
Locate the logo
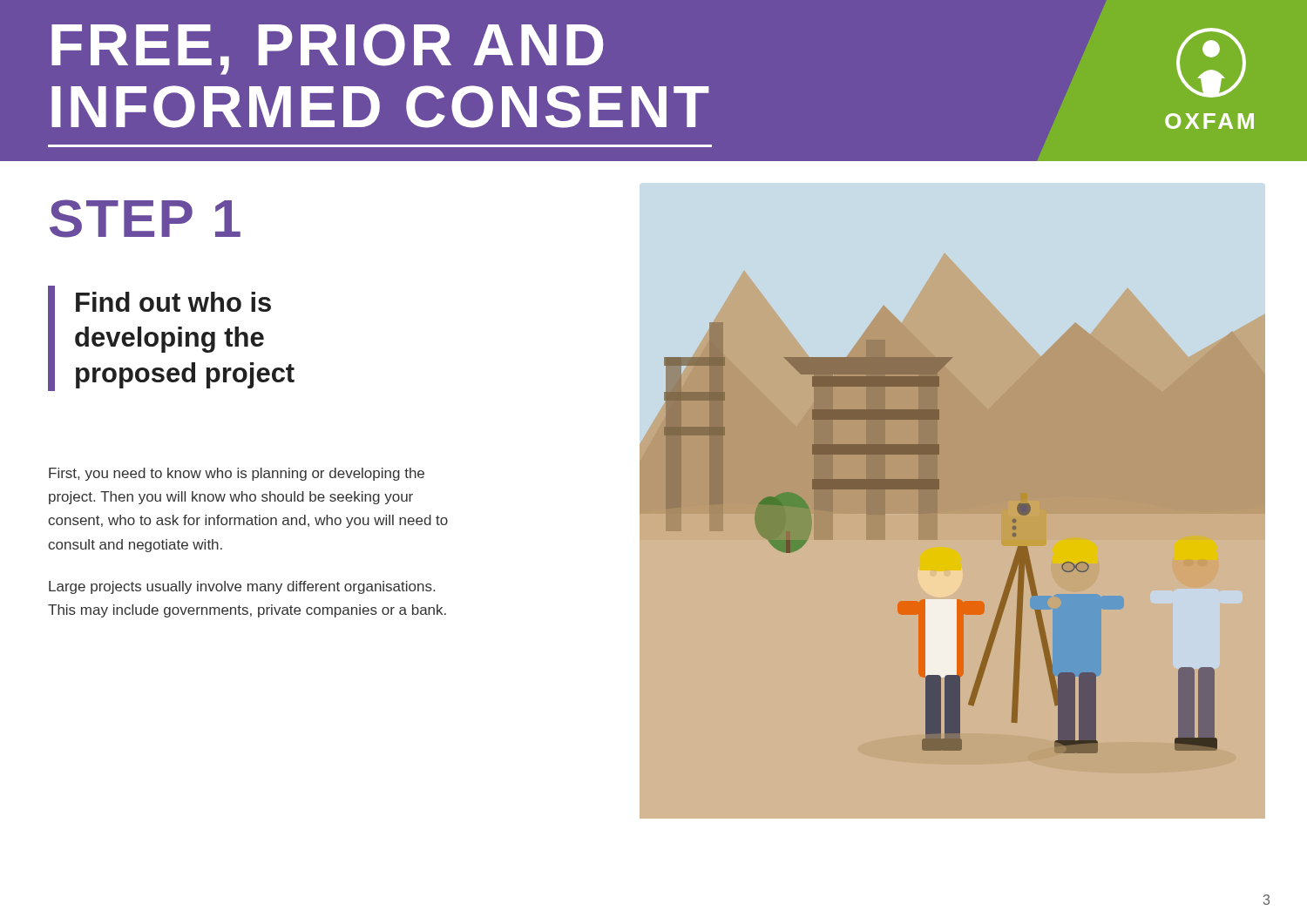1172,81
